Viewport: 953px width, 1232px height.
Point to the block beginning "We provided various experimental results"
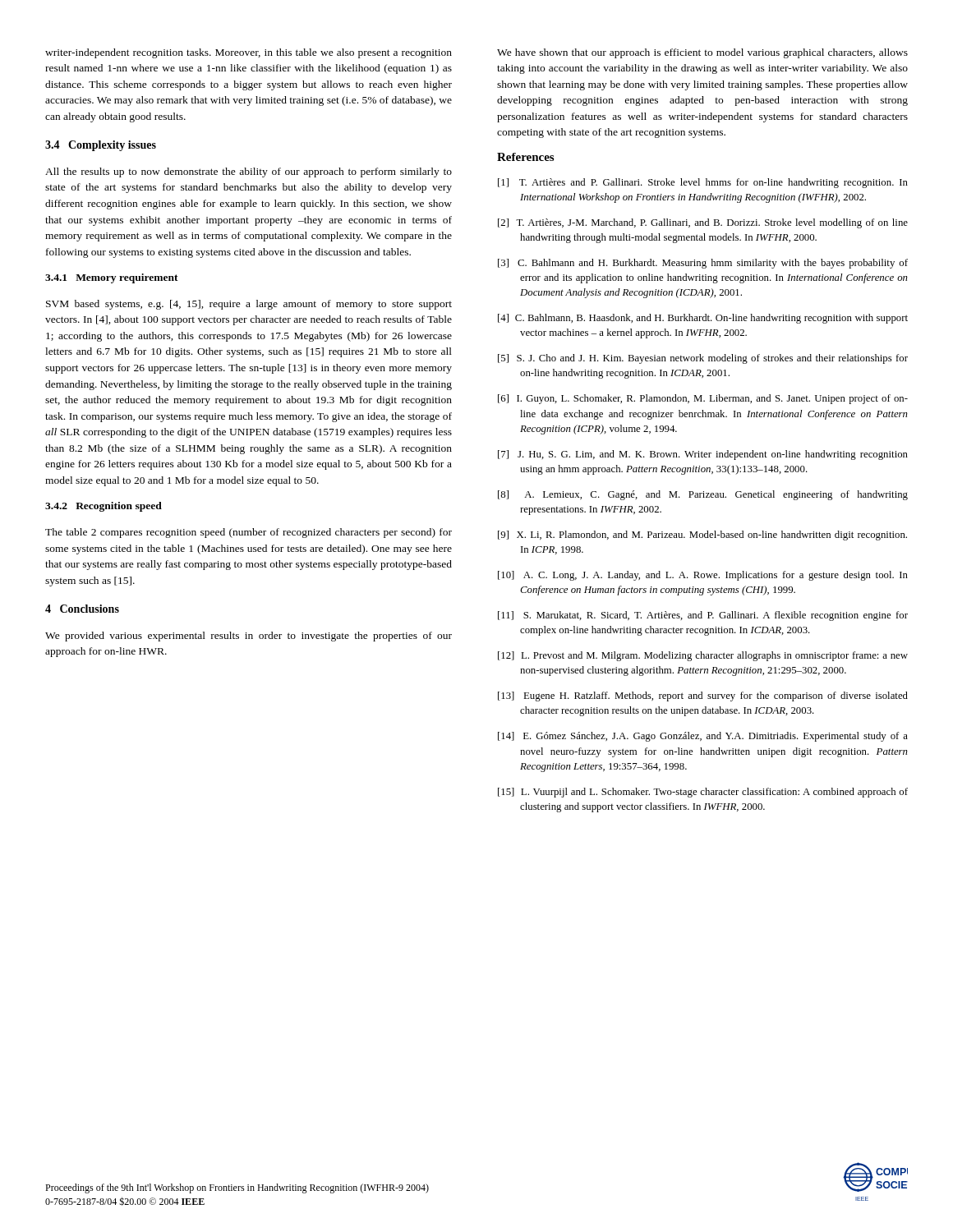pyautogui.click(x=248, y=643)
